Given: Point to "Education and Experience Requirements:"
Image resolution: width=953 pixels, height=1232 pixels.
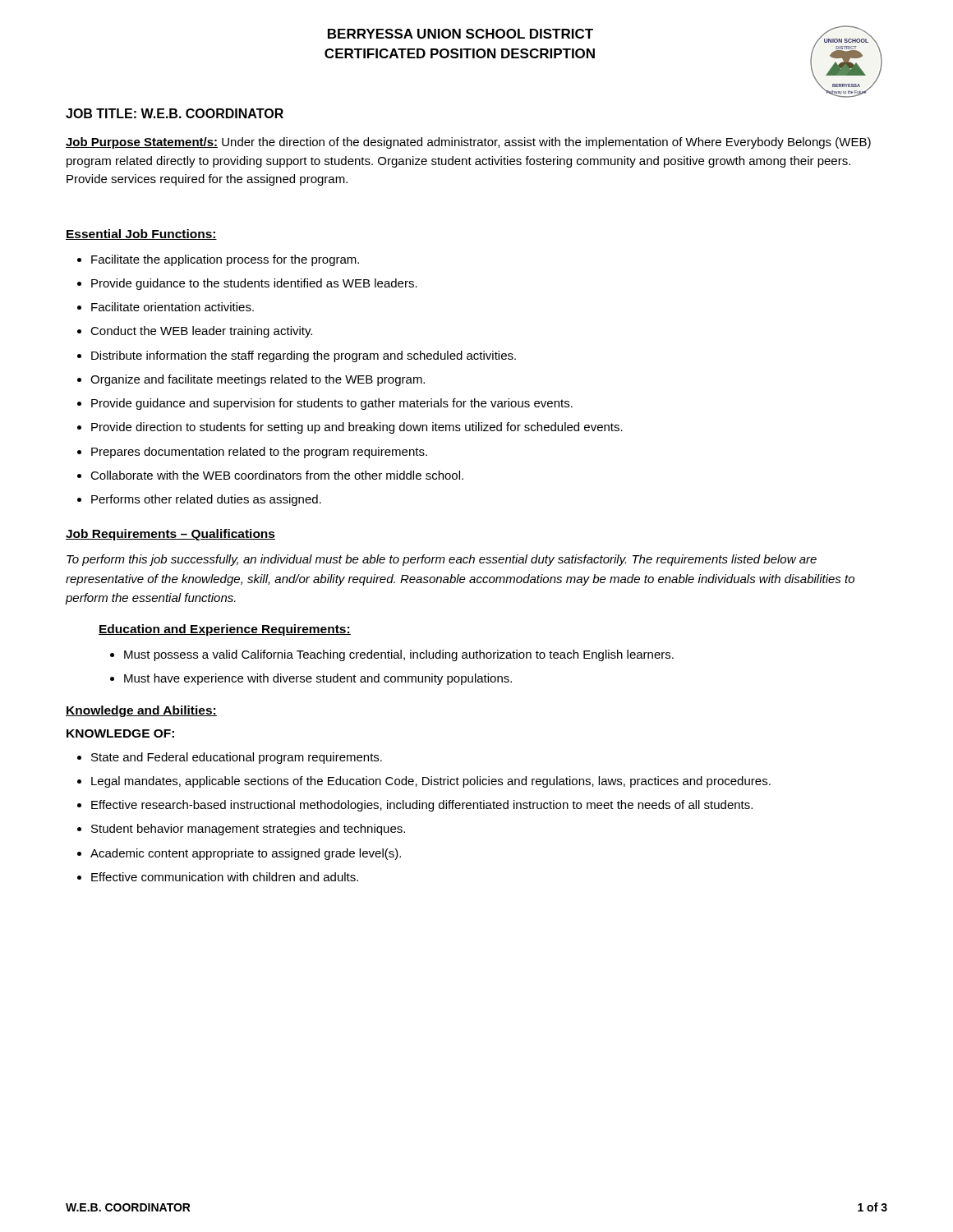Looking at the screenshot, I should click(225, 629).
